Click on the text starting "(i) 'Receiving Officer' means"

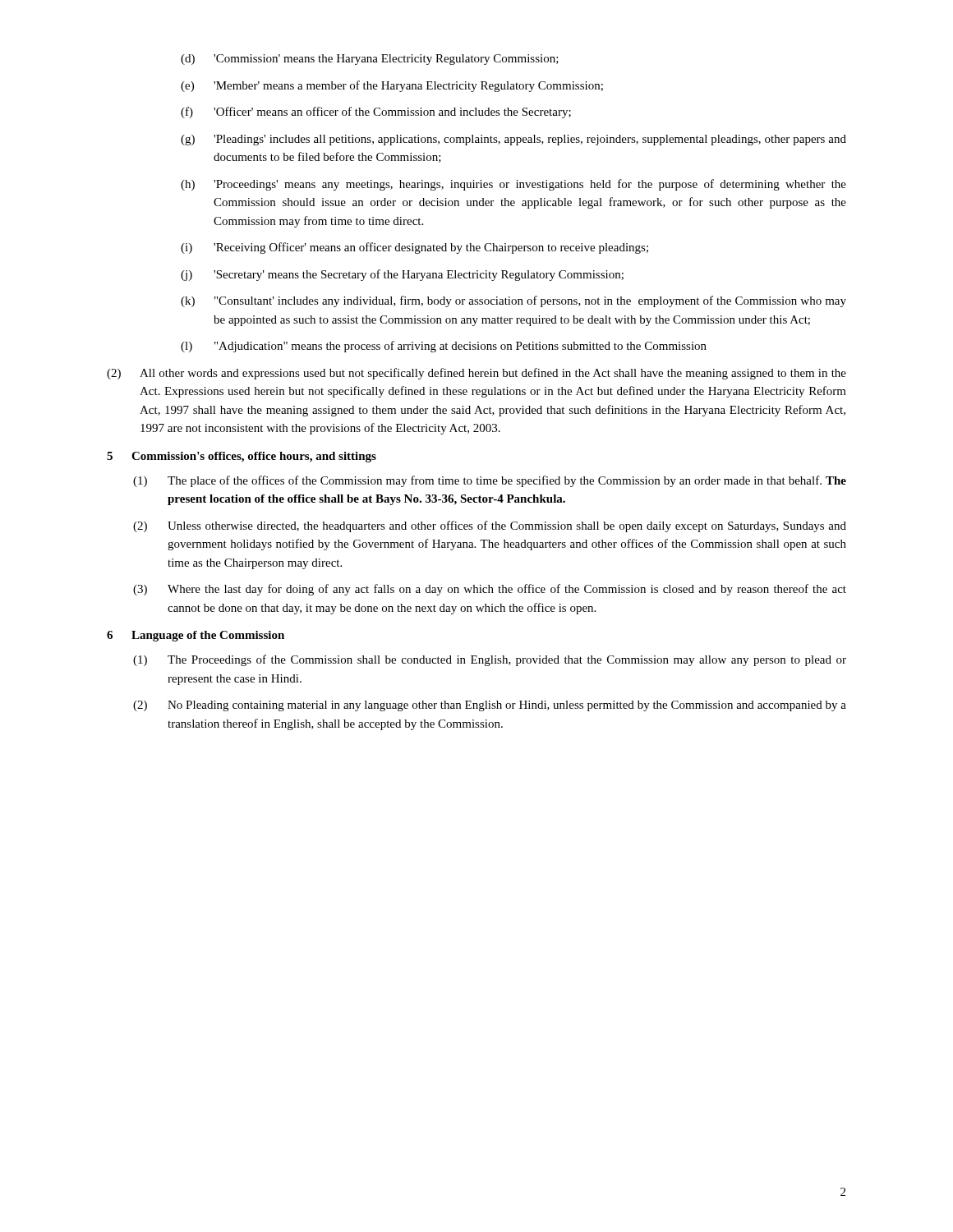(513, 247)
